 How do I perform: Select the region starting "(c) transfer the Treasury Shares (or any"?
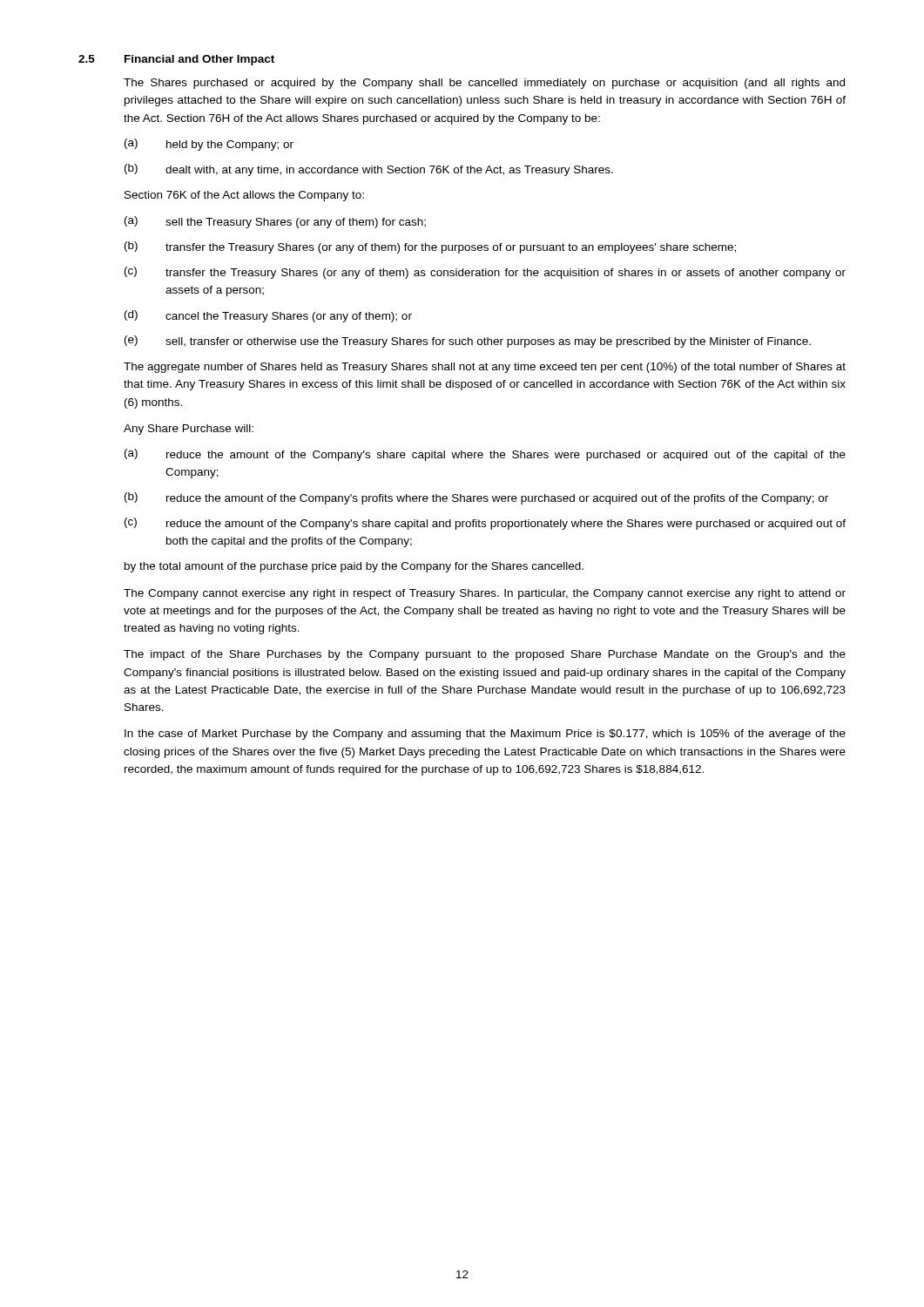[x=485, y=282]
